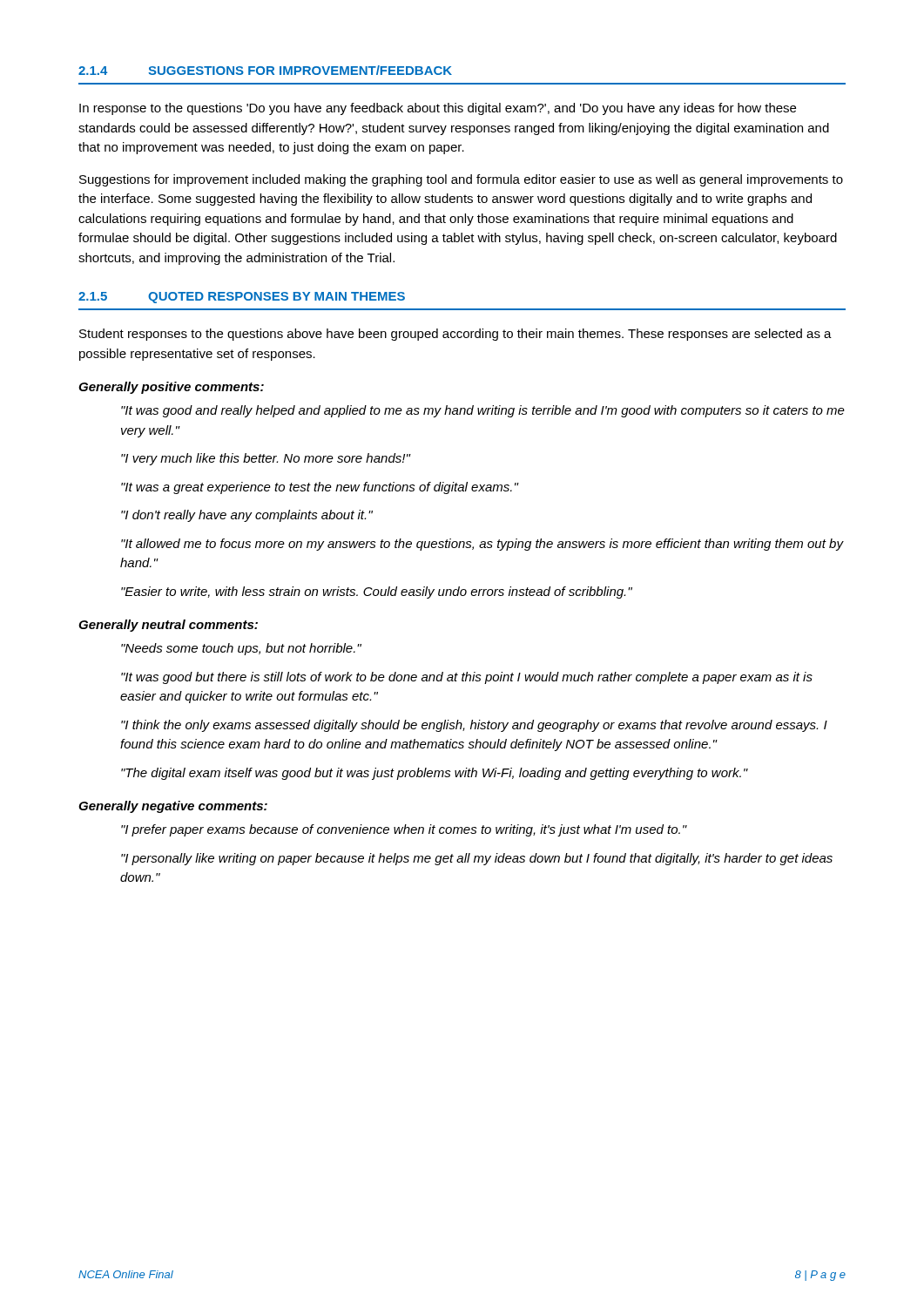Locate the text "Generally negative comments:"
The width and height of the screenshot is (924, 1307).
[173, 806]
